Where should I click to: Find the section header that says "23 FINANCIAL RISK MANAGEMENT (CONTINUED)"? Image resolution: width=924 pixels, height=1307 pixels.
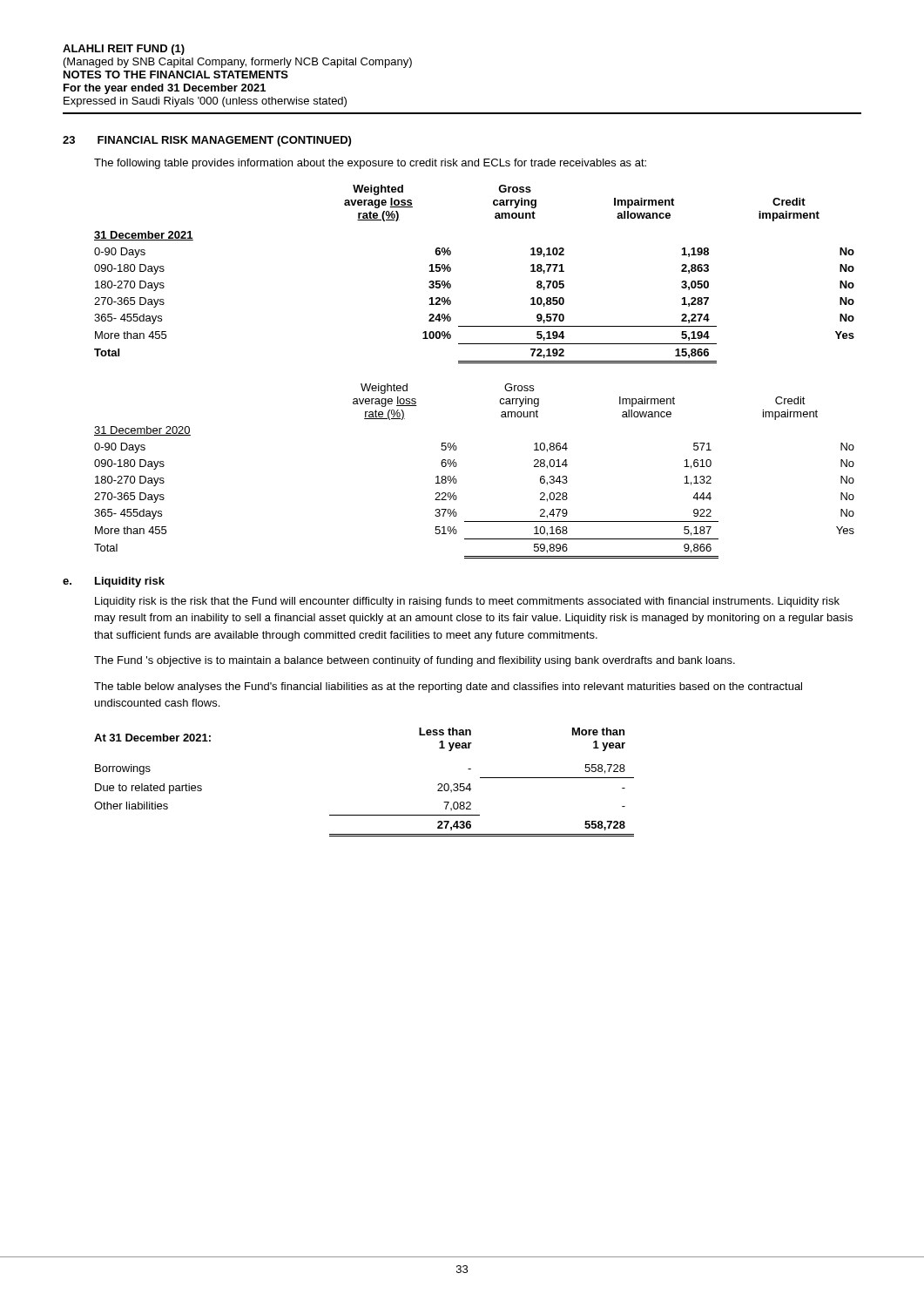(207, 140)
